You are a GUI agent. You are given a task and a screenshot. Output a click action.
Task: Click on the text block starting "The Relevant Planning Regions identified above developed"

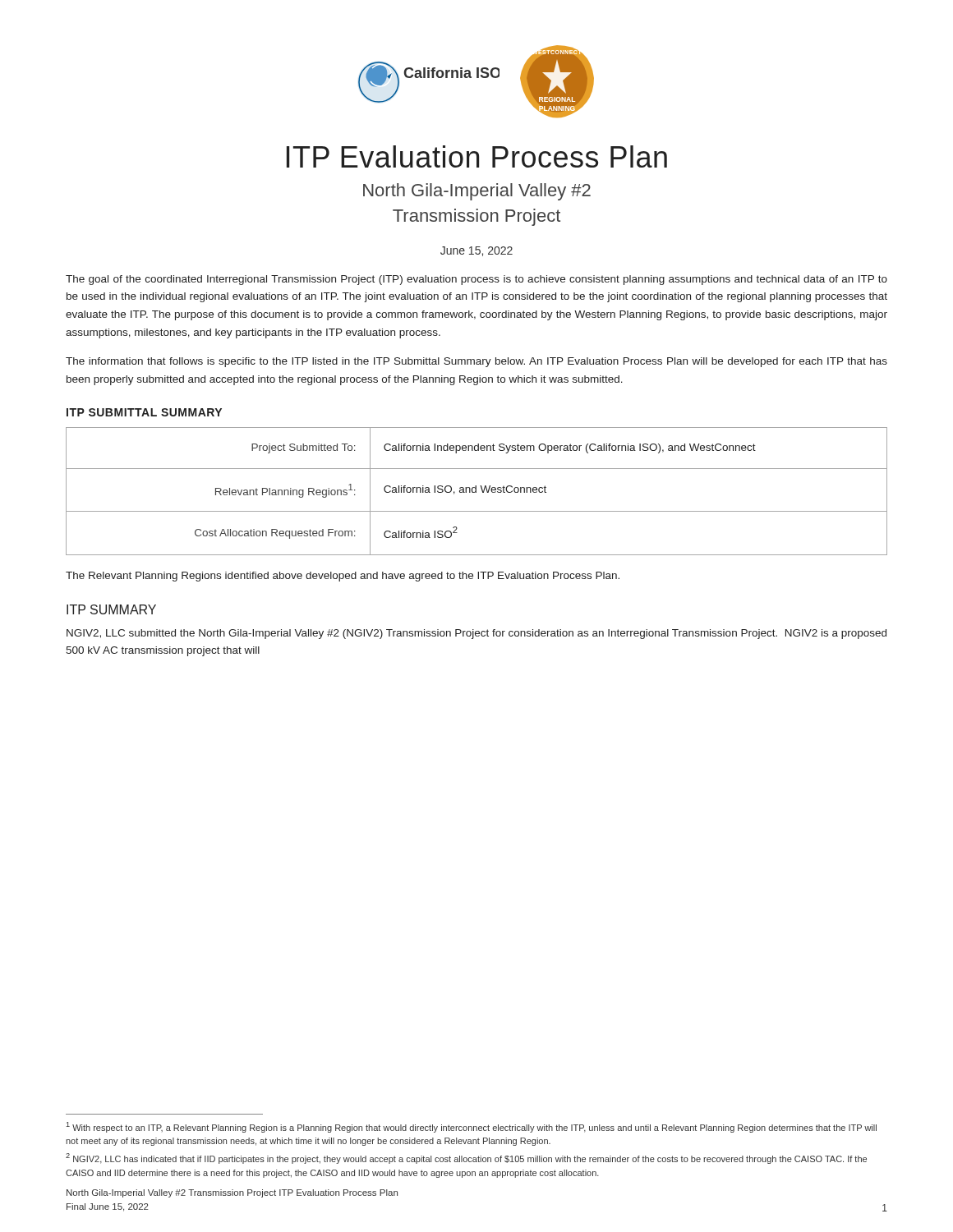pyautogui.click(x=343, y=575)
